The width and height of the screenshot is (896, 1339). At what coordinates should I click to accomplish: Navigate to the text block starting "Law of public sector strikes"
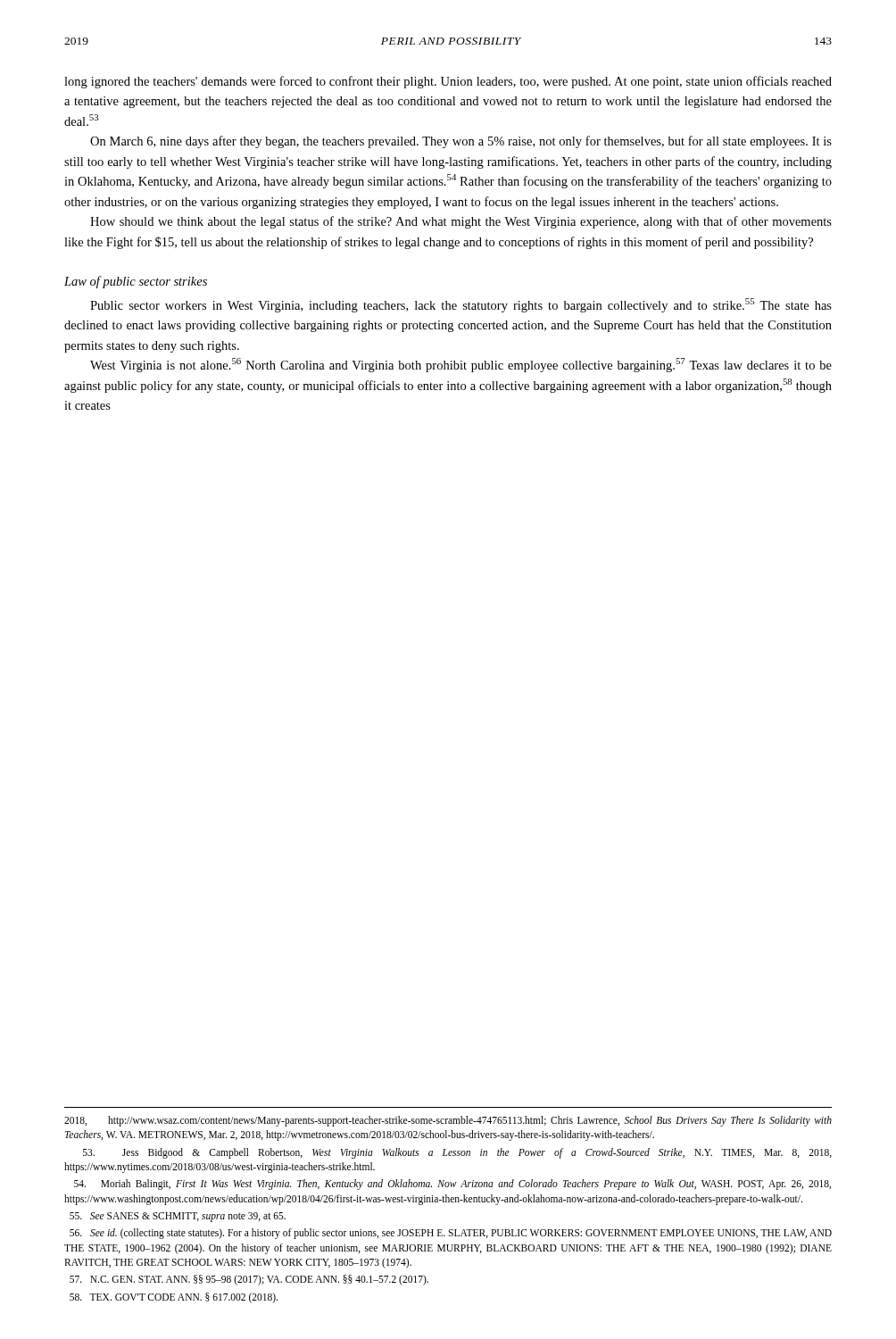coord(136,282)
